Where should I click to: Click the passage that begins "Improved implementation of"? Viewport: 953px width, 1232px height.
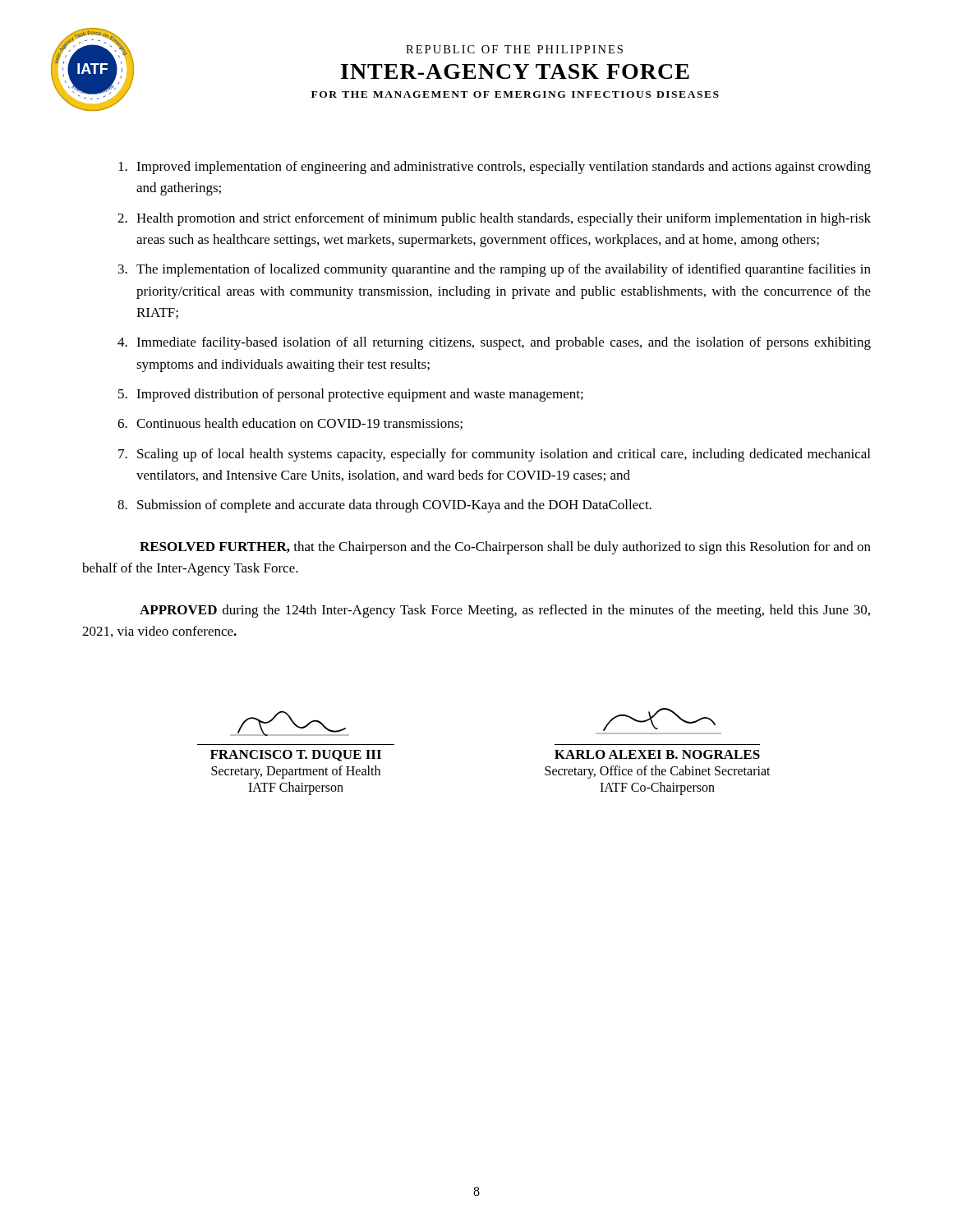click(504, 177)
